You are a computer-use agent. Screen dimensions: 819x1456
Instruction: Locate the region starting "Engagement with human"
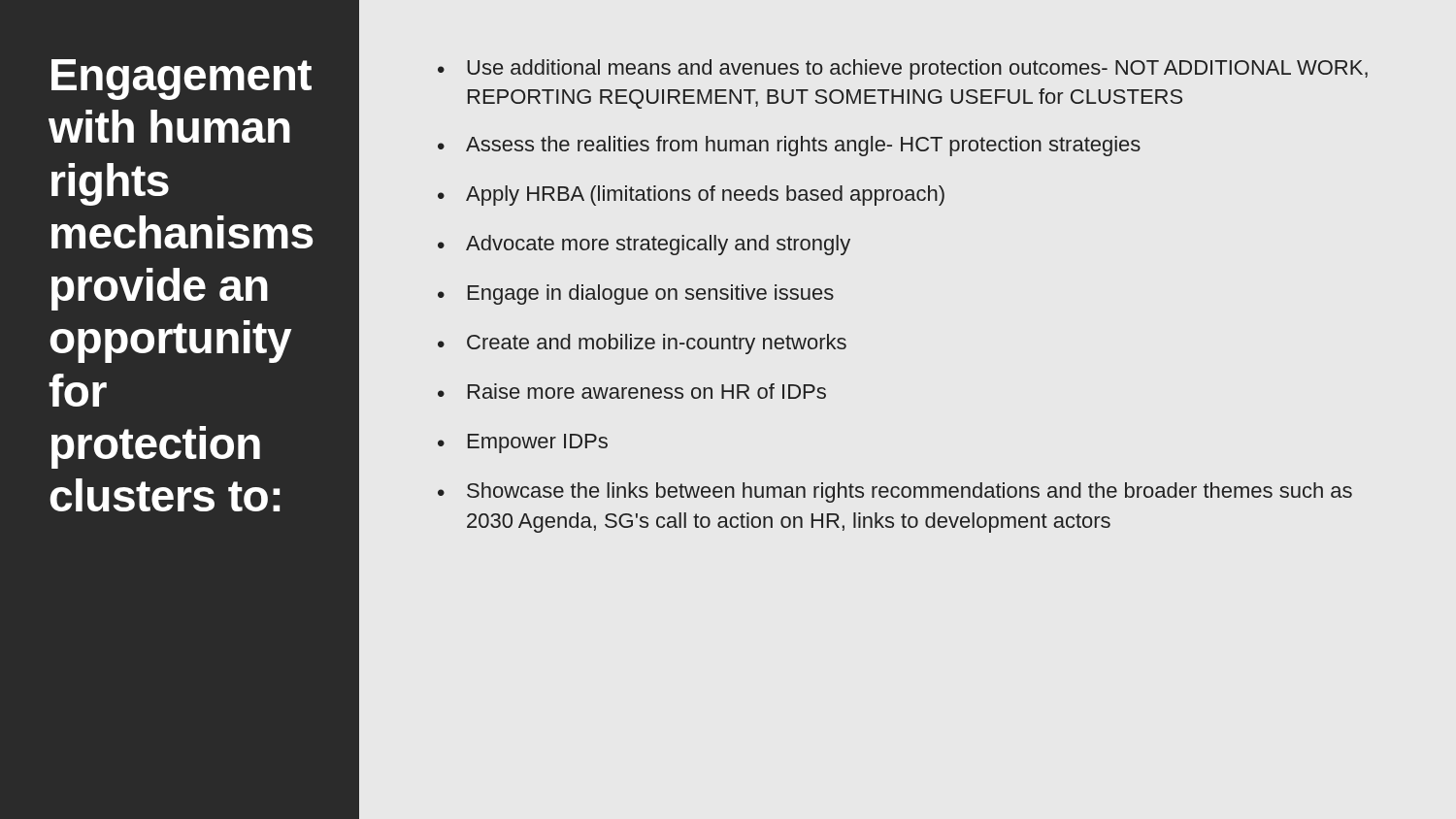pos(181,285)
